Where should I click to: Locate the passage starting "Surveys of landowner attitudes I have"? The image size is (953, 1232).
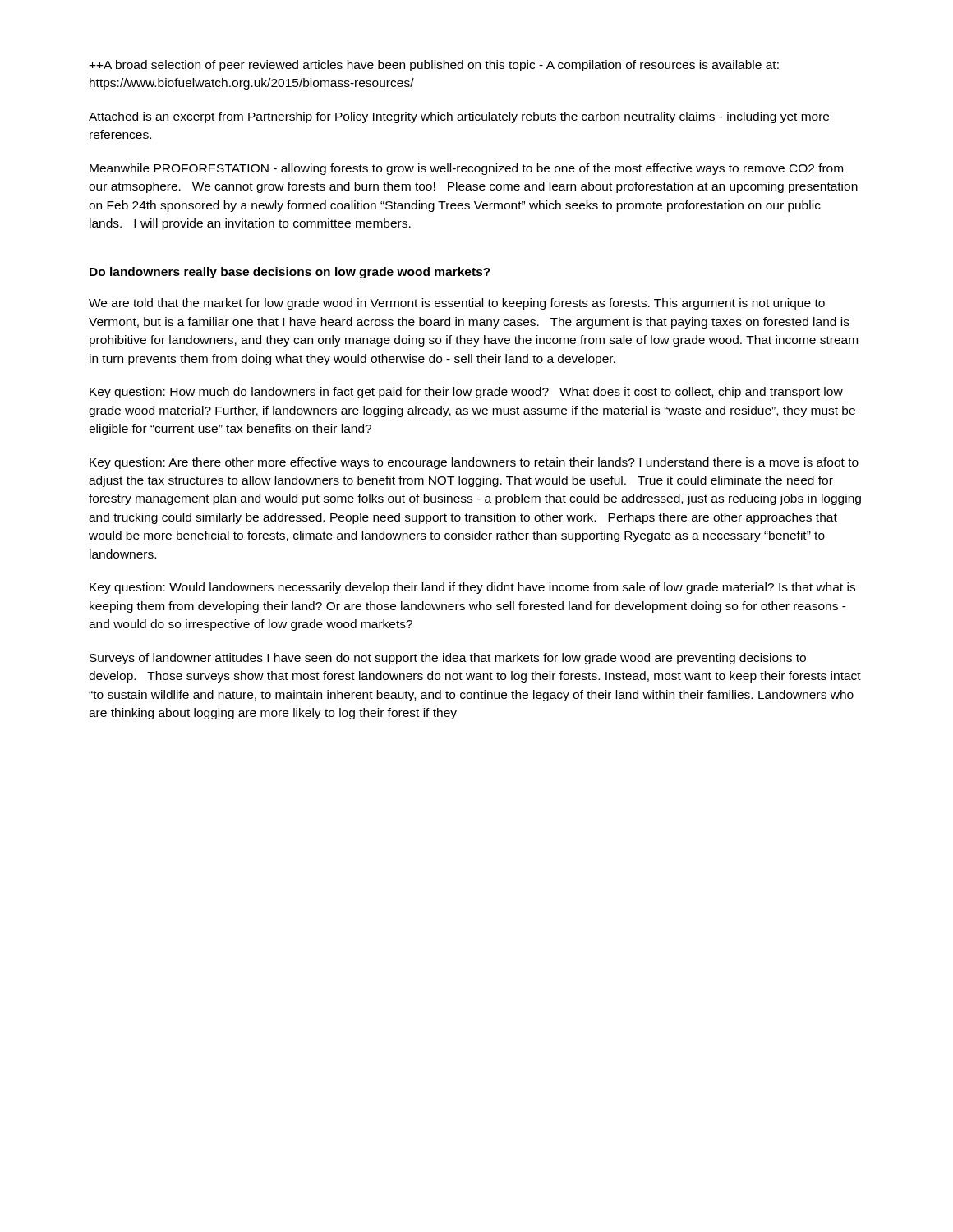pos(475,685)
